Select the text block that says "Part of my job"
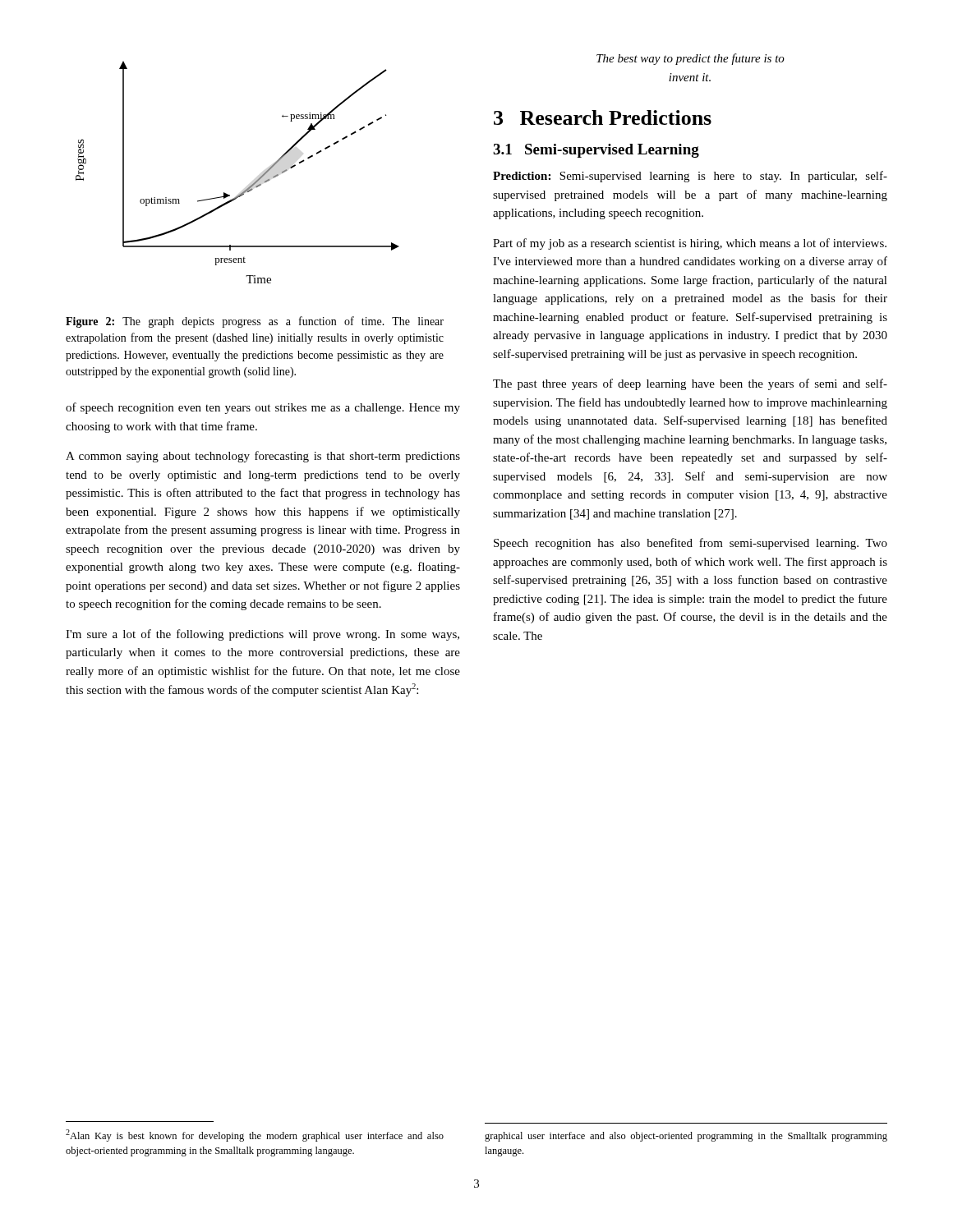The image size is (953, 1232). pyautogui.click(x=690, y=298)
